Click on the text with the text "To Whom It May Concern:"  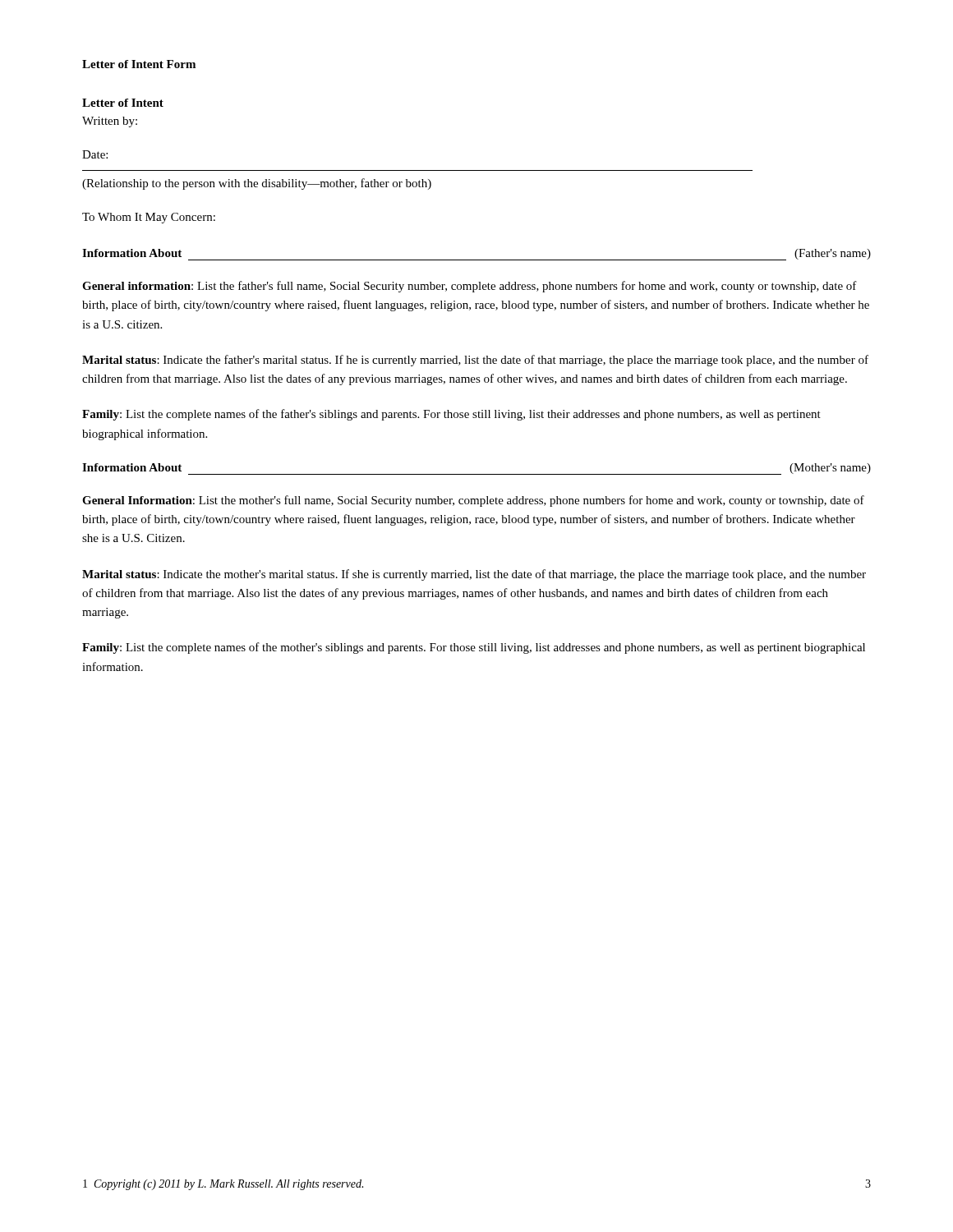click(149, 216)
